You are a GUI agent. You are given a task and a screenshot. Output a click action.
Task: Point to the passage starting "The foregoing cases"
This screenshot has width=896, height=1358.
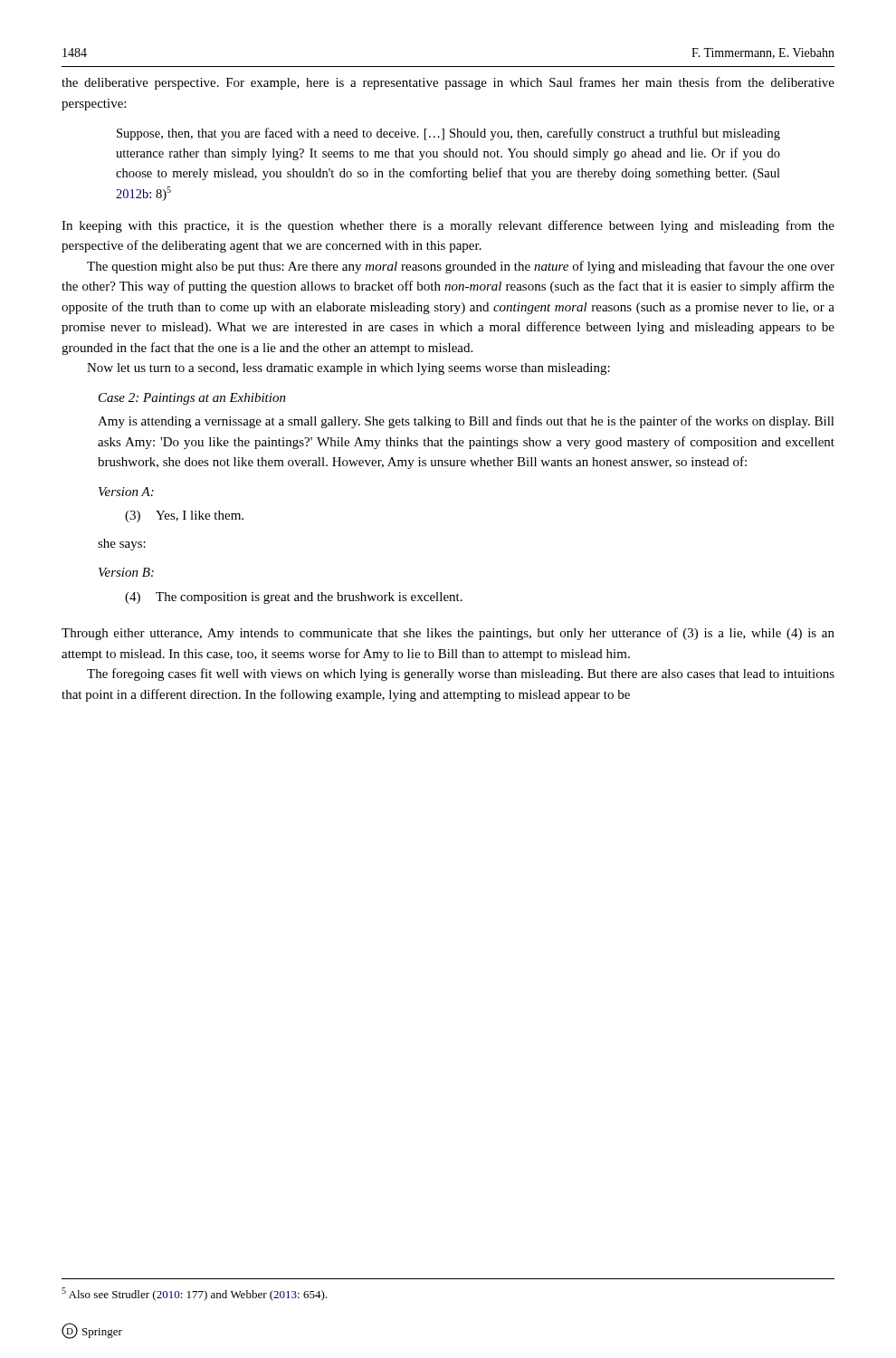click(448, 684)
